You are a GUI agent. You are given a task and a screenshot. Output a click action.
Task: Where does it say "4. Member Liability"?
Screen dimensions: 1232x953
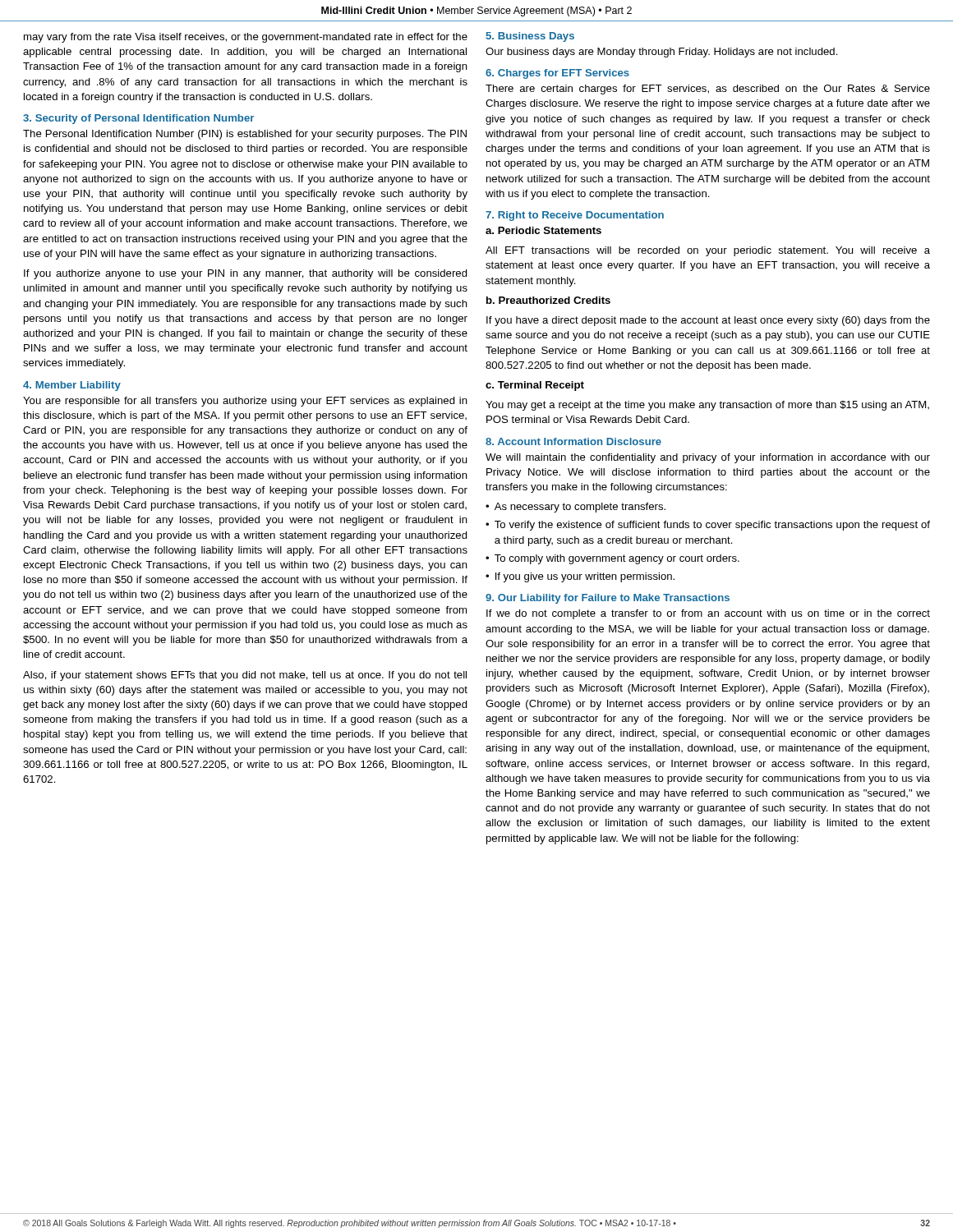pos(72,385)
